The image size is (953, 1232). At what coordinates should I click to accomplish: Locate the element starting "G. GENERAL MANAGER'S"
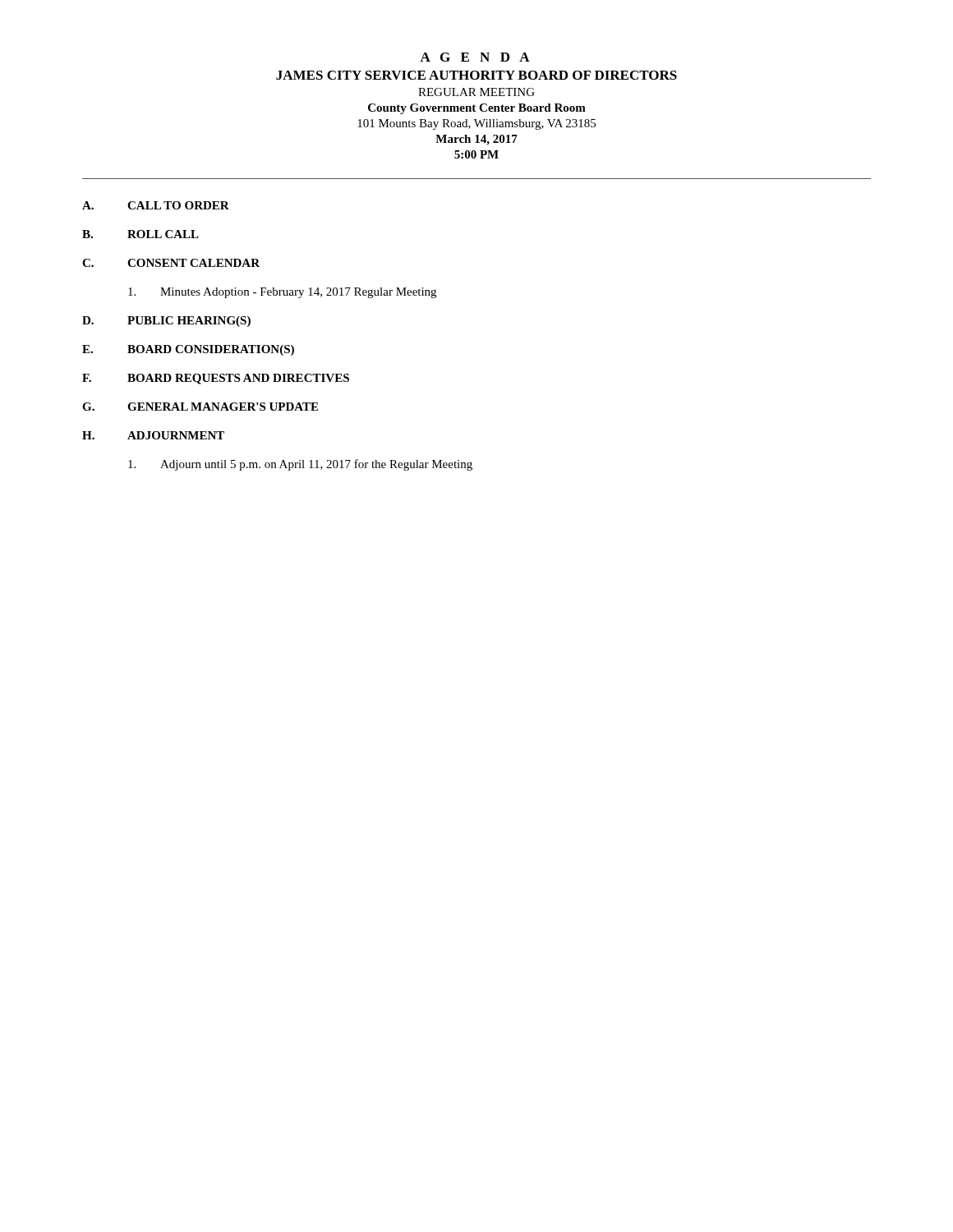[x=201, y=407]
